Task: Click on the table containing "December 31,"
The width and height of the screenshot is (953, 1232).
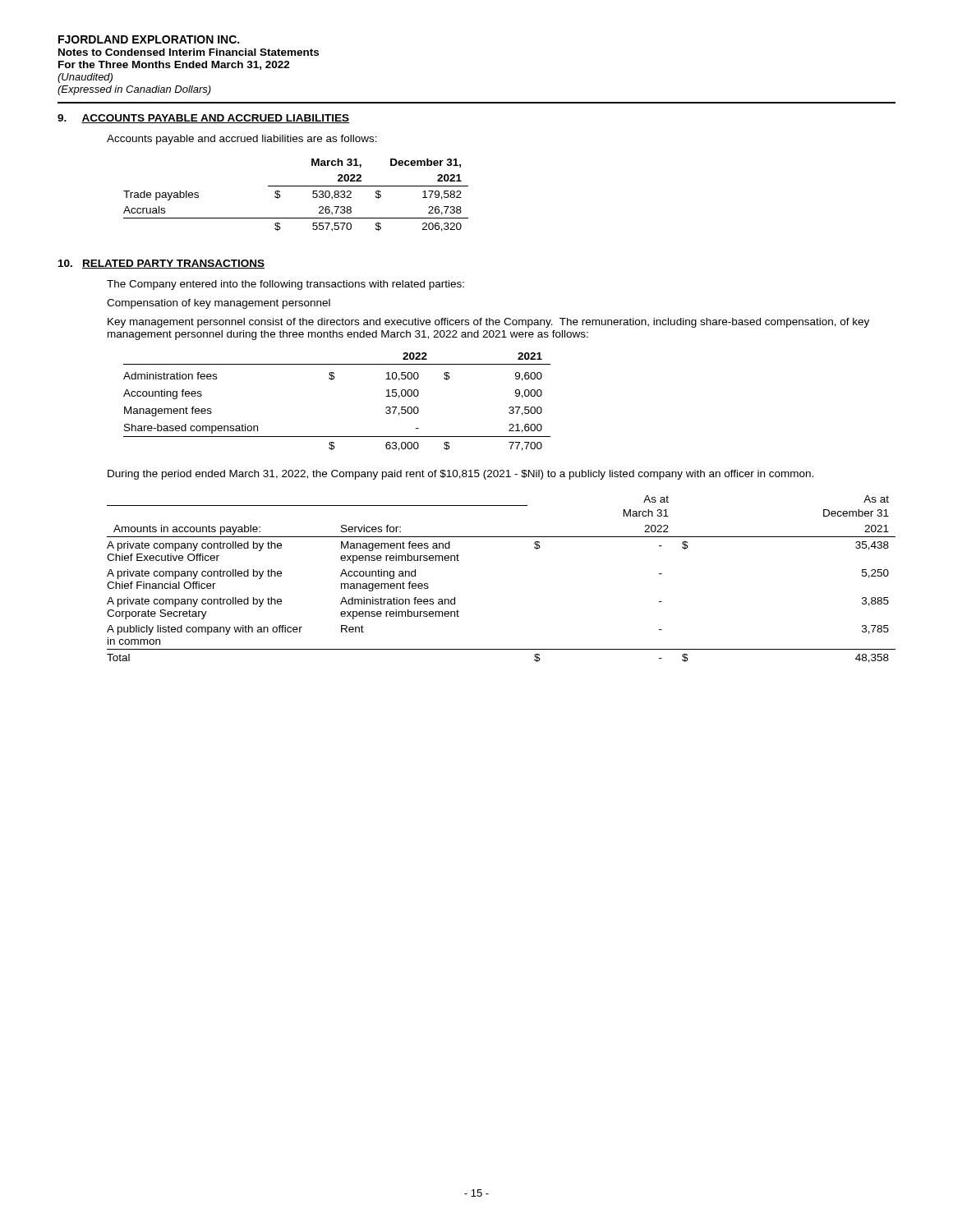Action: 501,194
